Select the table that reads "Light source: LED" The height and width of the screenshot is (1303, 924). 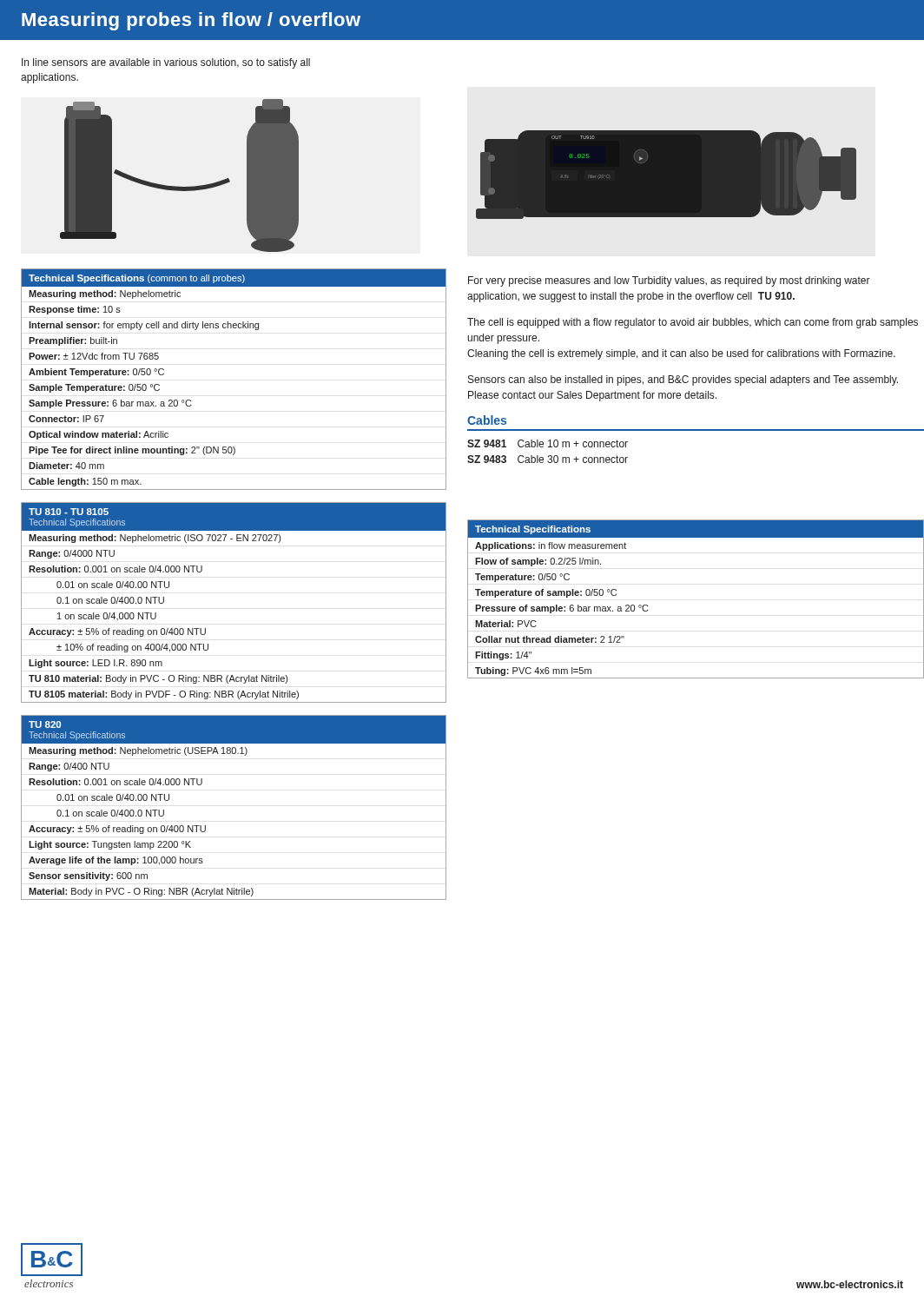pos(234,602)
